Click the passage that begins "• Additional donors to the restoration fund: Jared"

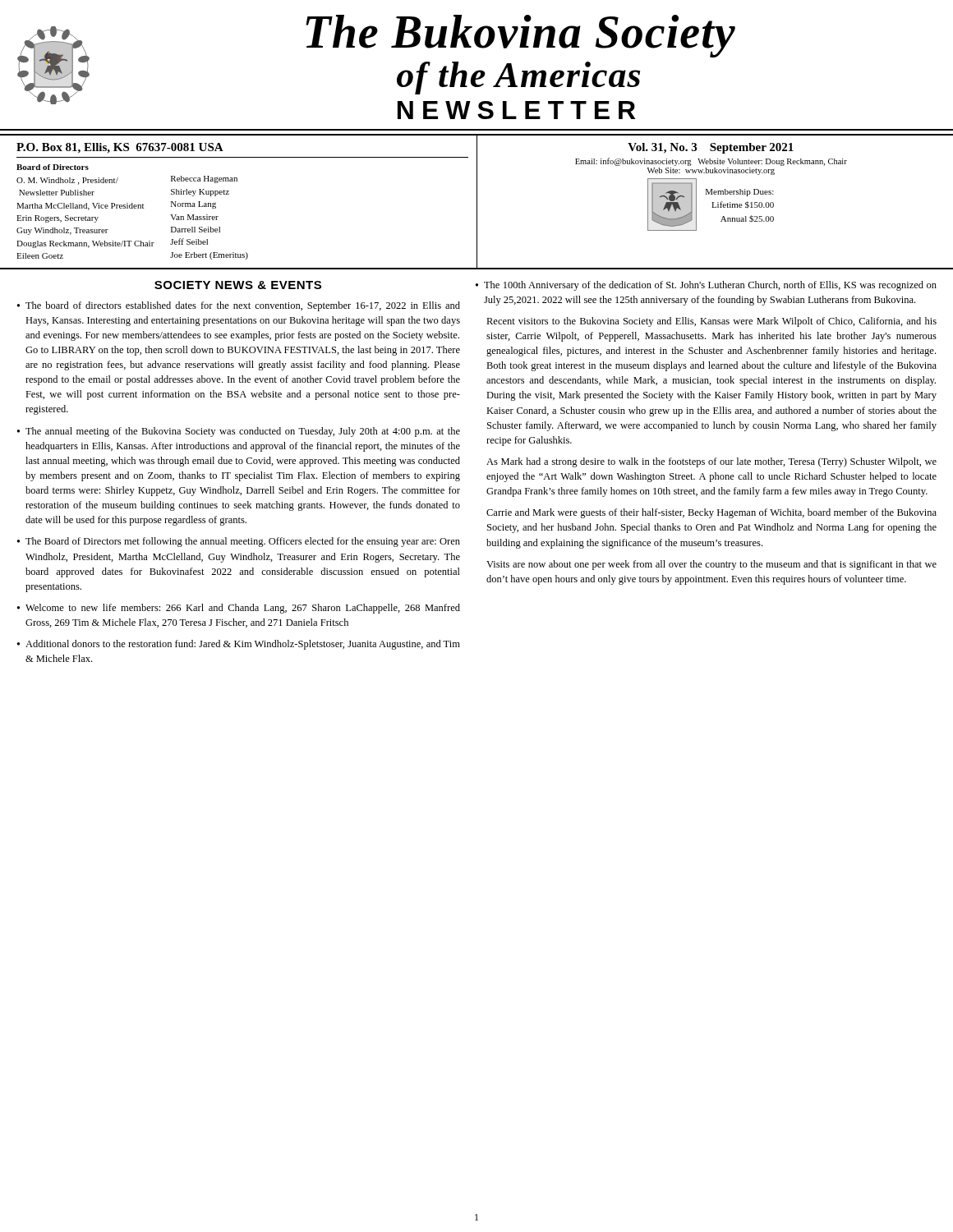click(x=238, y=652)
